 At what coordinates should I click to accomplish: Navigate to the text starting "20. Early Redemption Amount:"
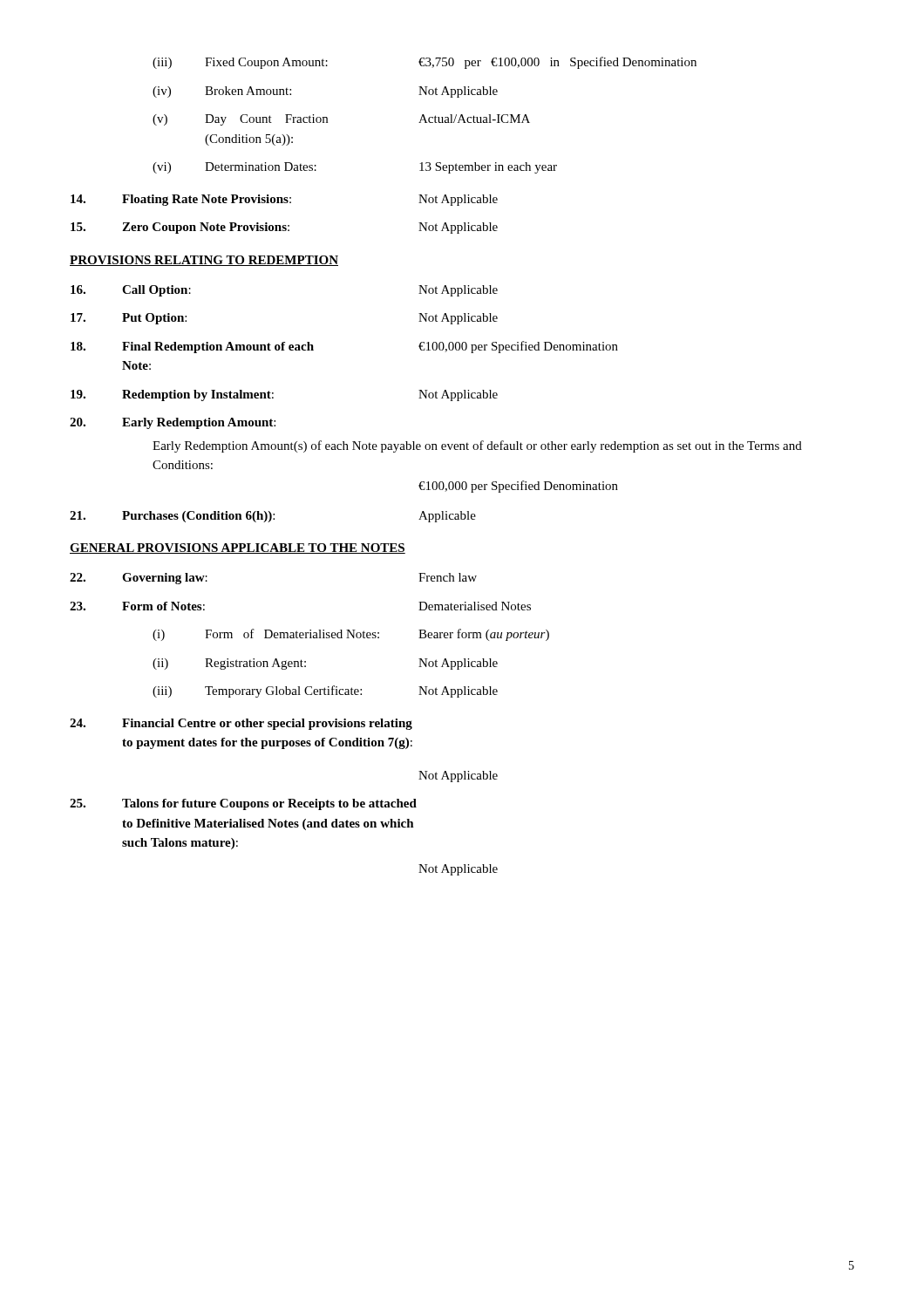tap(173, 423)
